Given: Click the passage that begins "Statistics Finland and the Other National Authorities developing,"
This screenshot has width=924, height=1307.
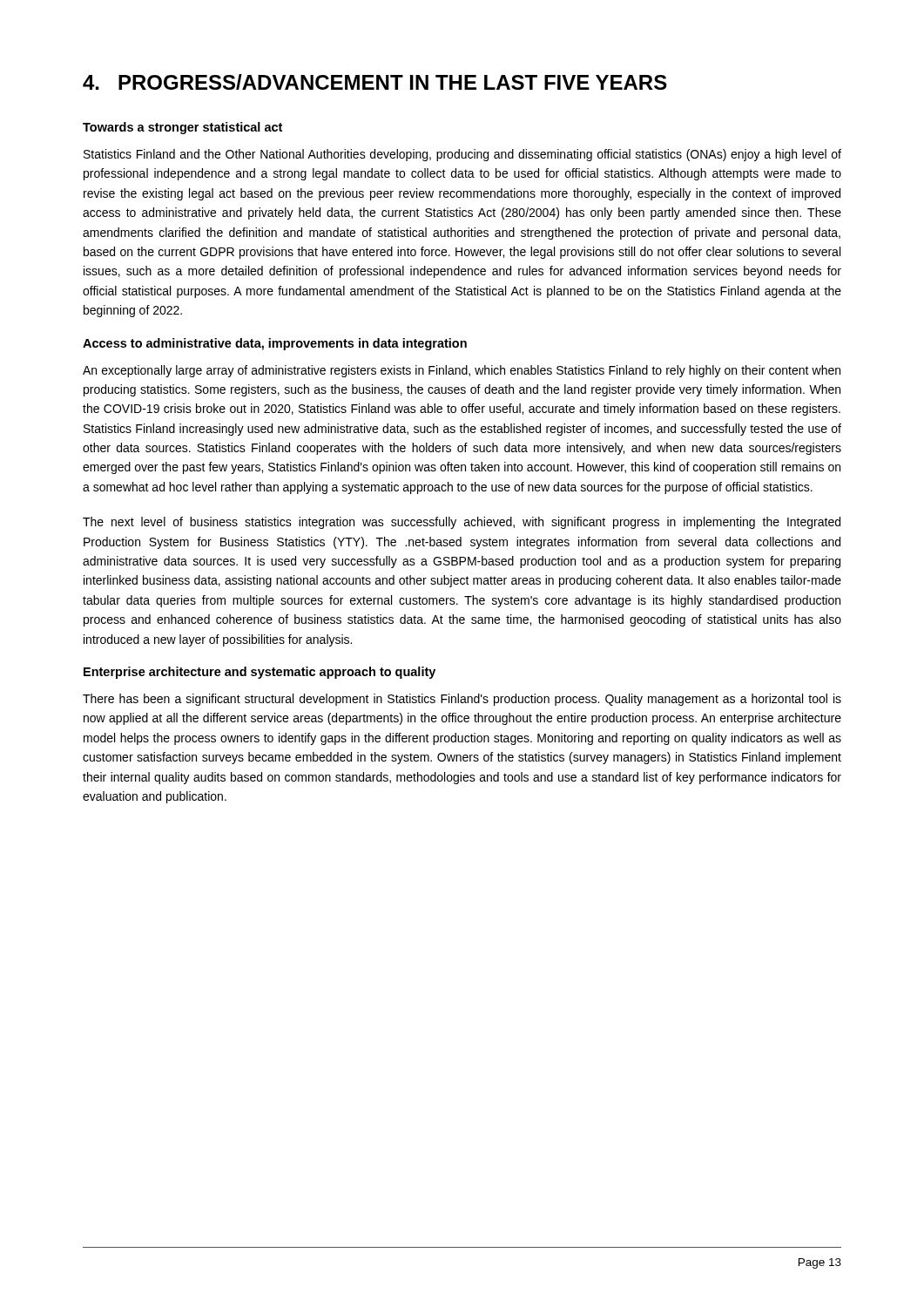Looking at the screenshot, I should click(462, 232).
